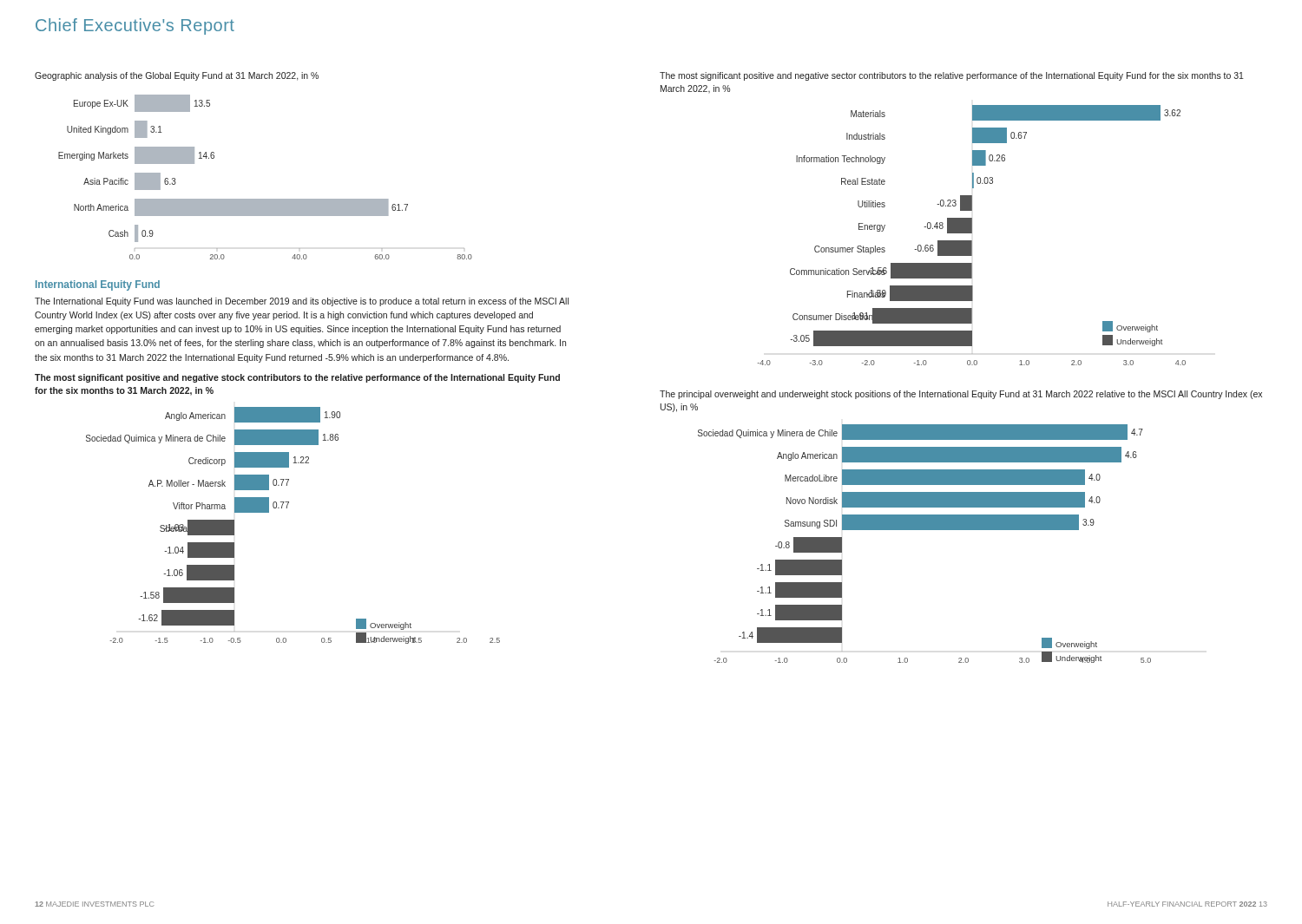
Task: Locate the caption that says "The most significant positive and negative sector"
Action: [952, 82]
